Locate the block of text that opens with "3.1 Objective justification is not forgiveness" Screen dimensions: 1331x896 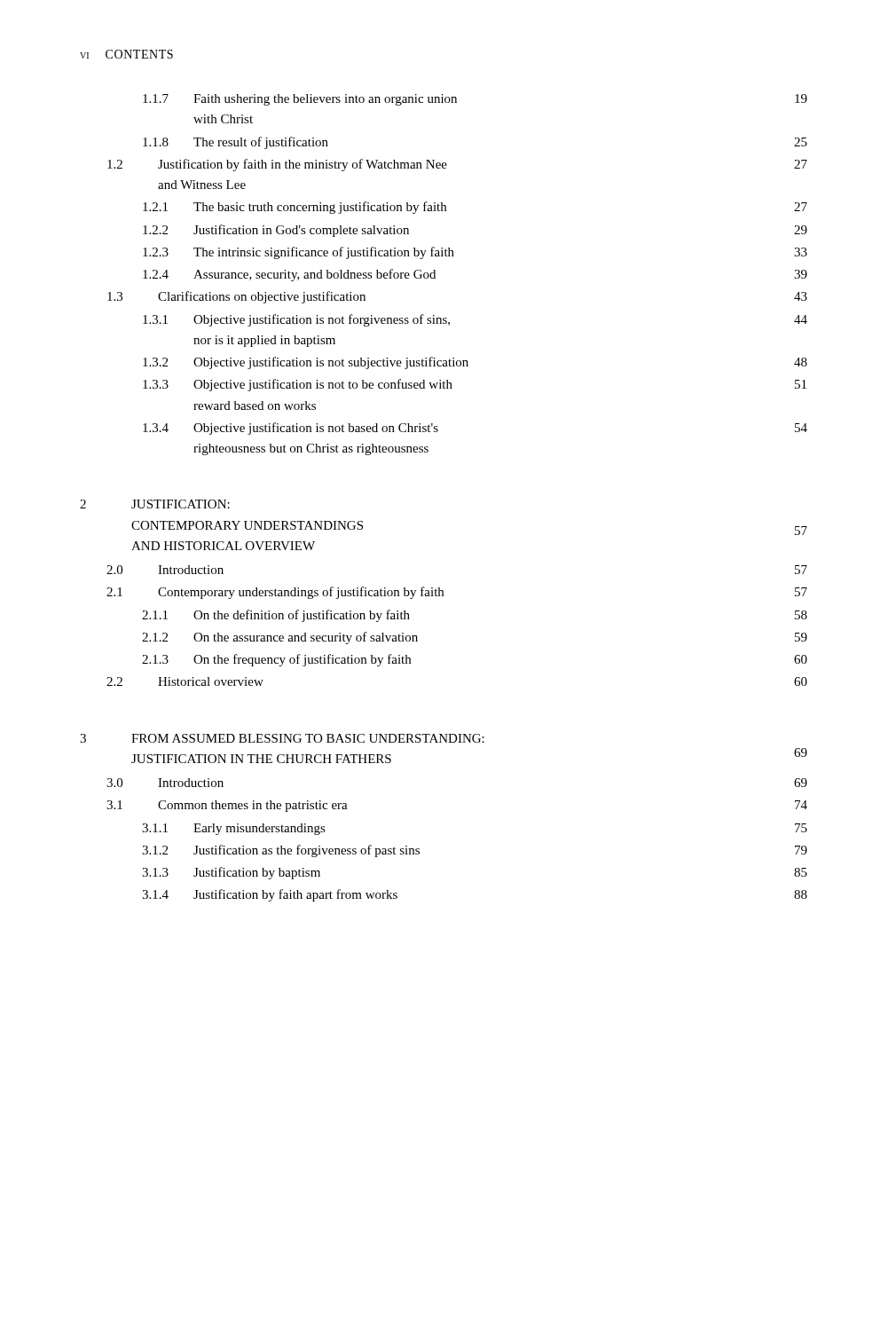point(155,319)
